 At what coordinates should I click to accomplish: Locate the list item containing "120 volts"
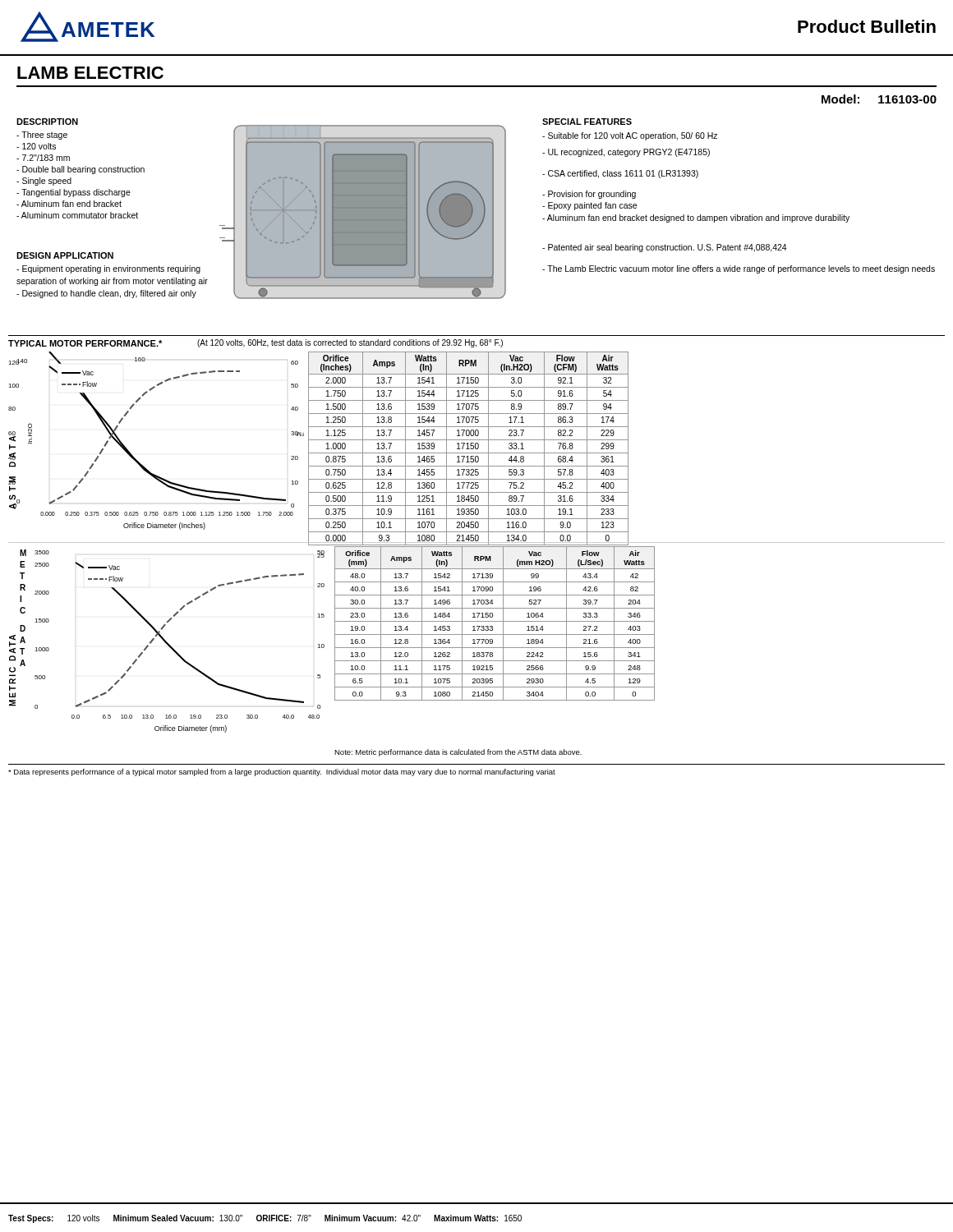click(36, 146)
